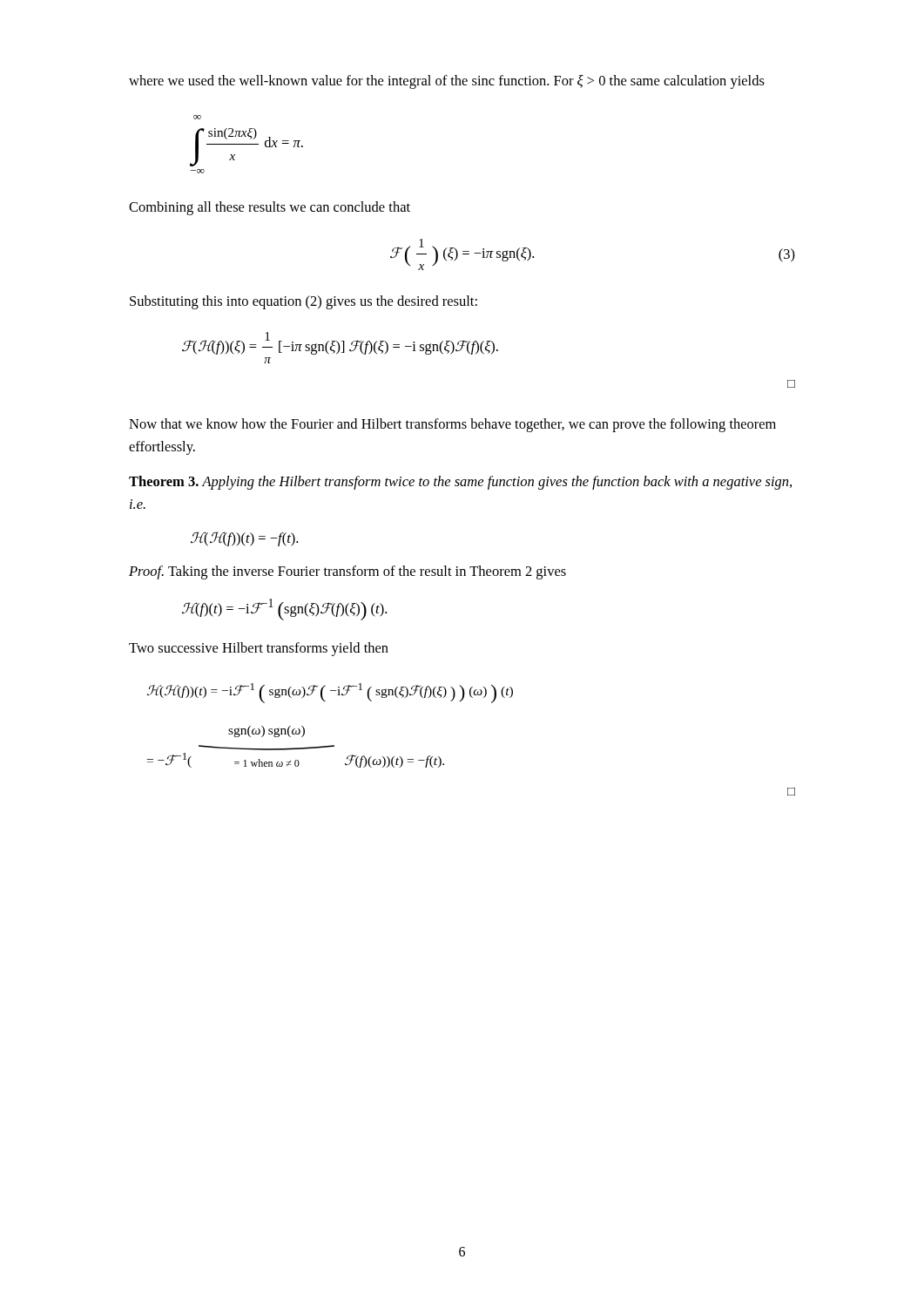The height and width of the screenshot is (1307, 924).
Task: Locate the block of text that opens with "Substituting this into equation (2)"
Action: [x=304, y=301]
